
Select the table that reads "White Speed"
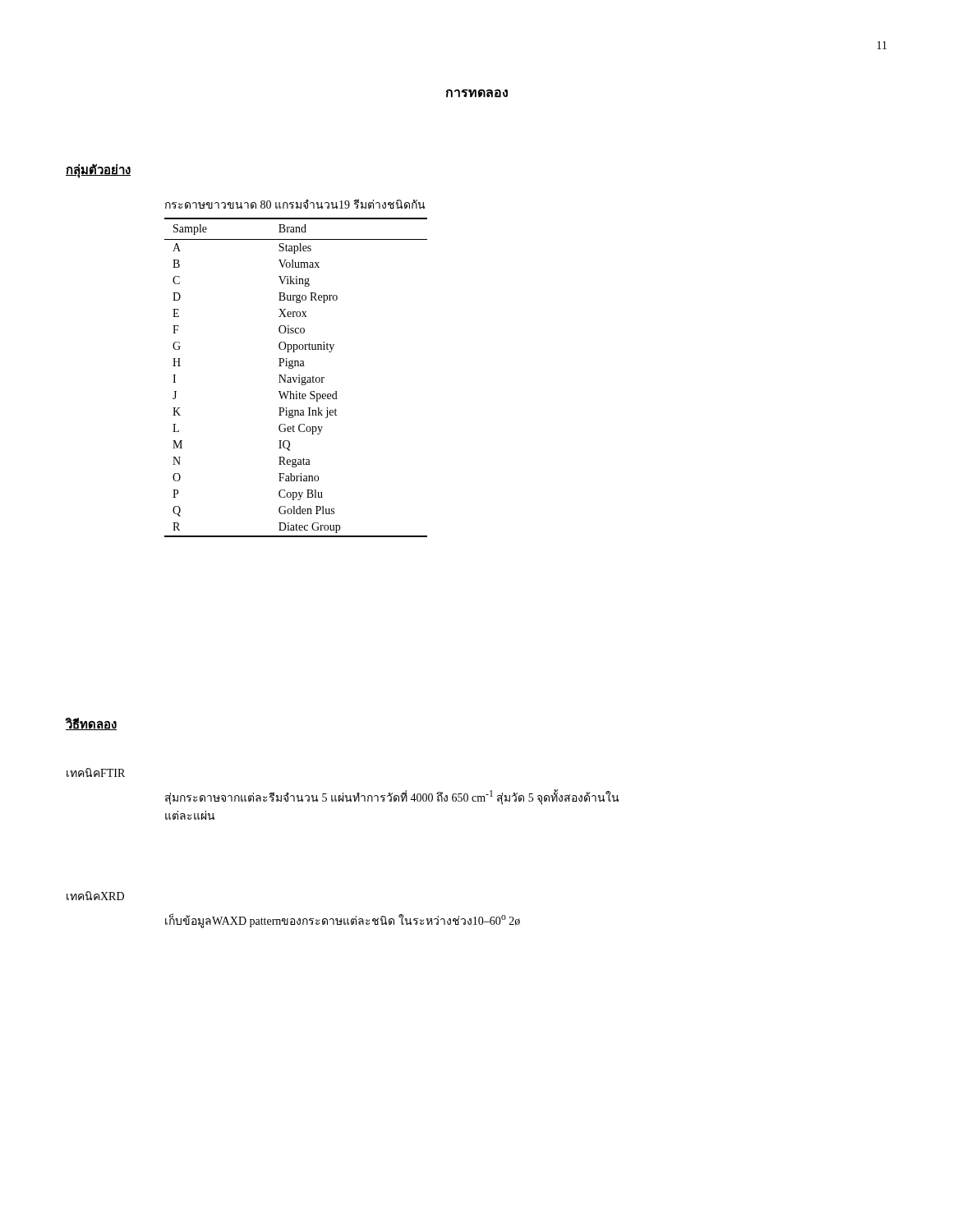click(296, 377)
